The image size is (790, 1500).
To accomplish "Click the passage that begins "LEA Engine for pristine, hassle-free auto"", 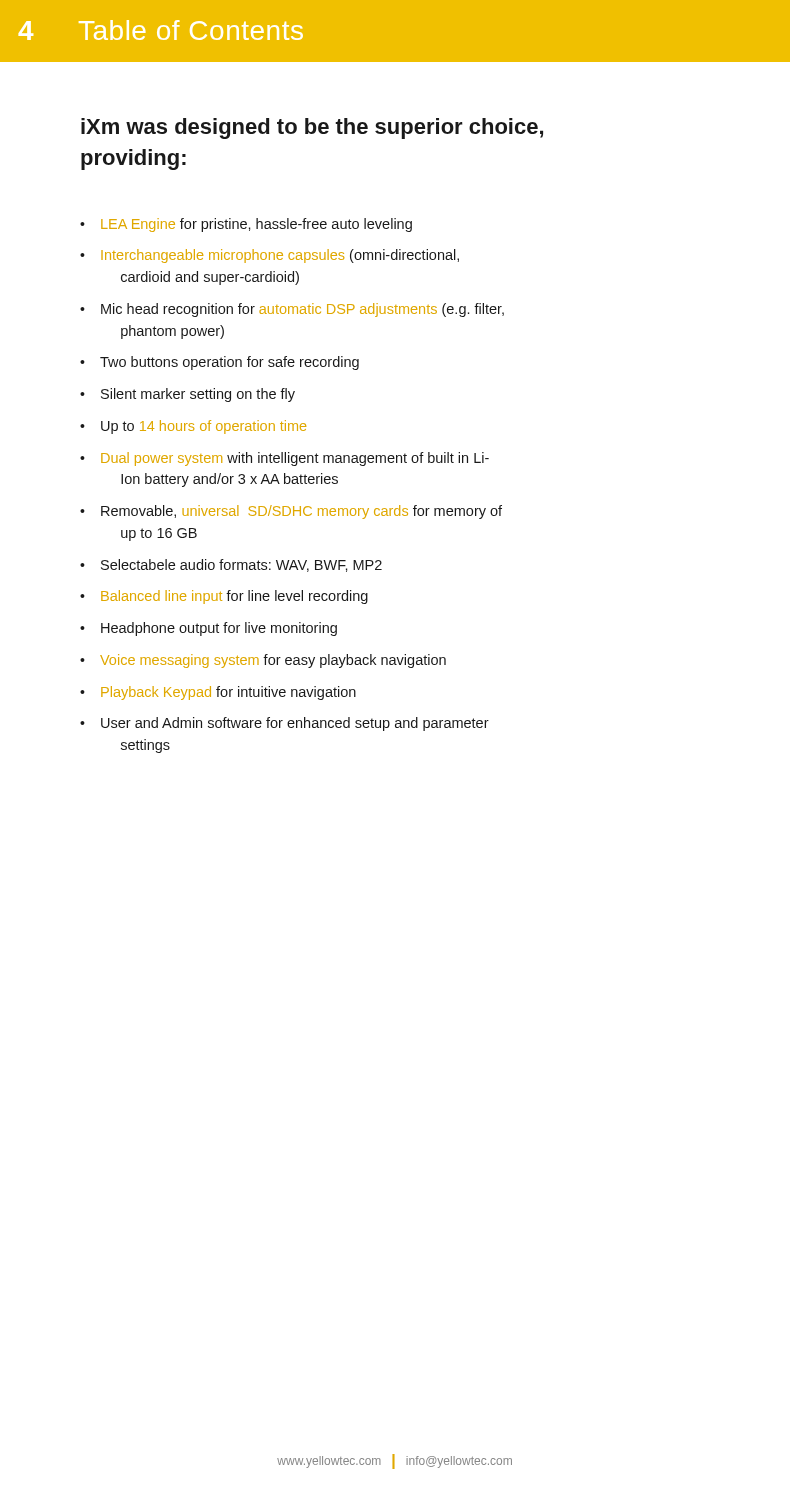I will point(256,224).
